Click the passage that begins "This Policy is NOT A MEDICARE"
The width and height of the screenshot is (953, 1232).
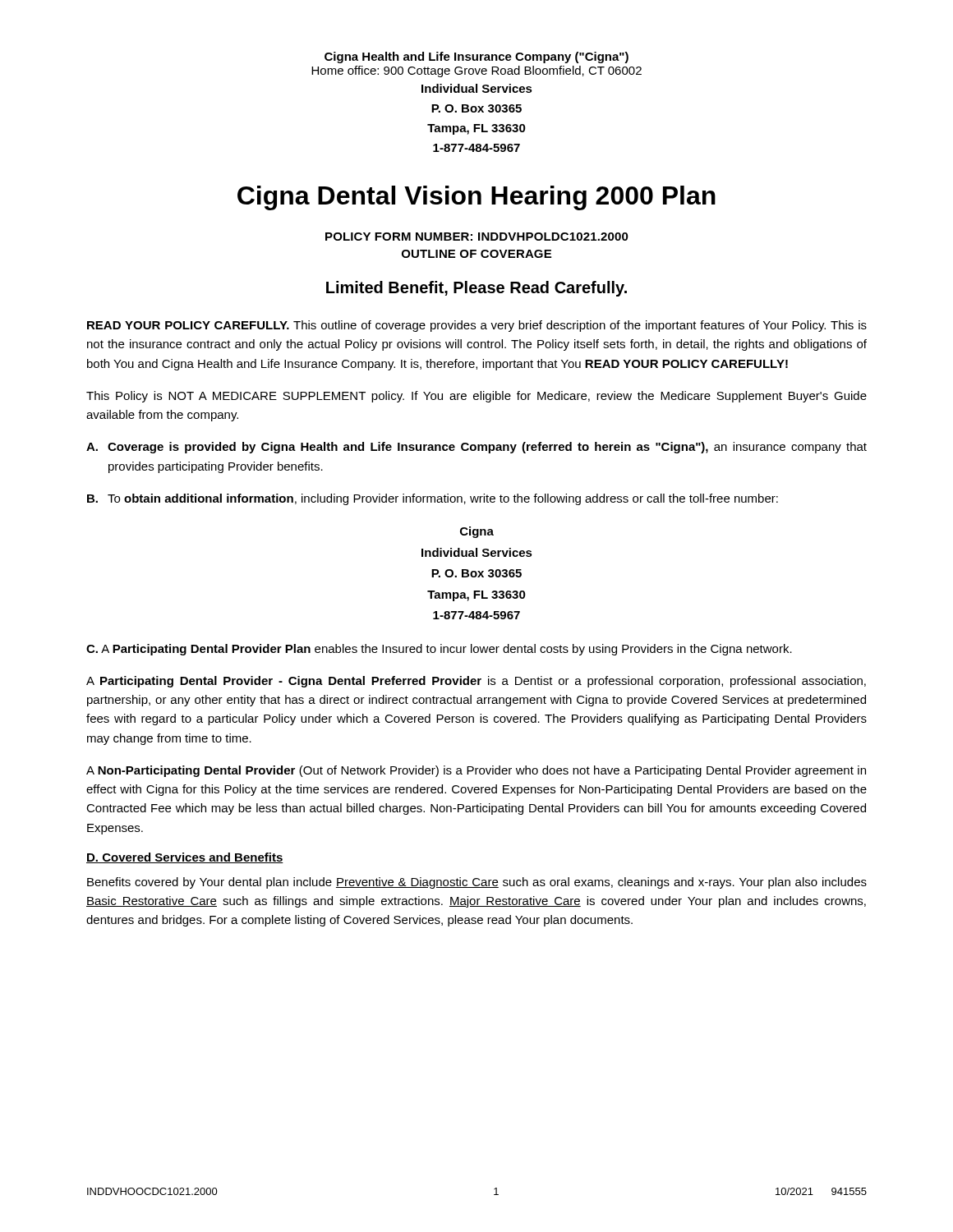point(476,405)
